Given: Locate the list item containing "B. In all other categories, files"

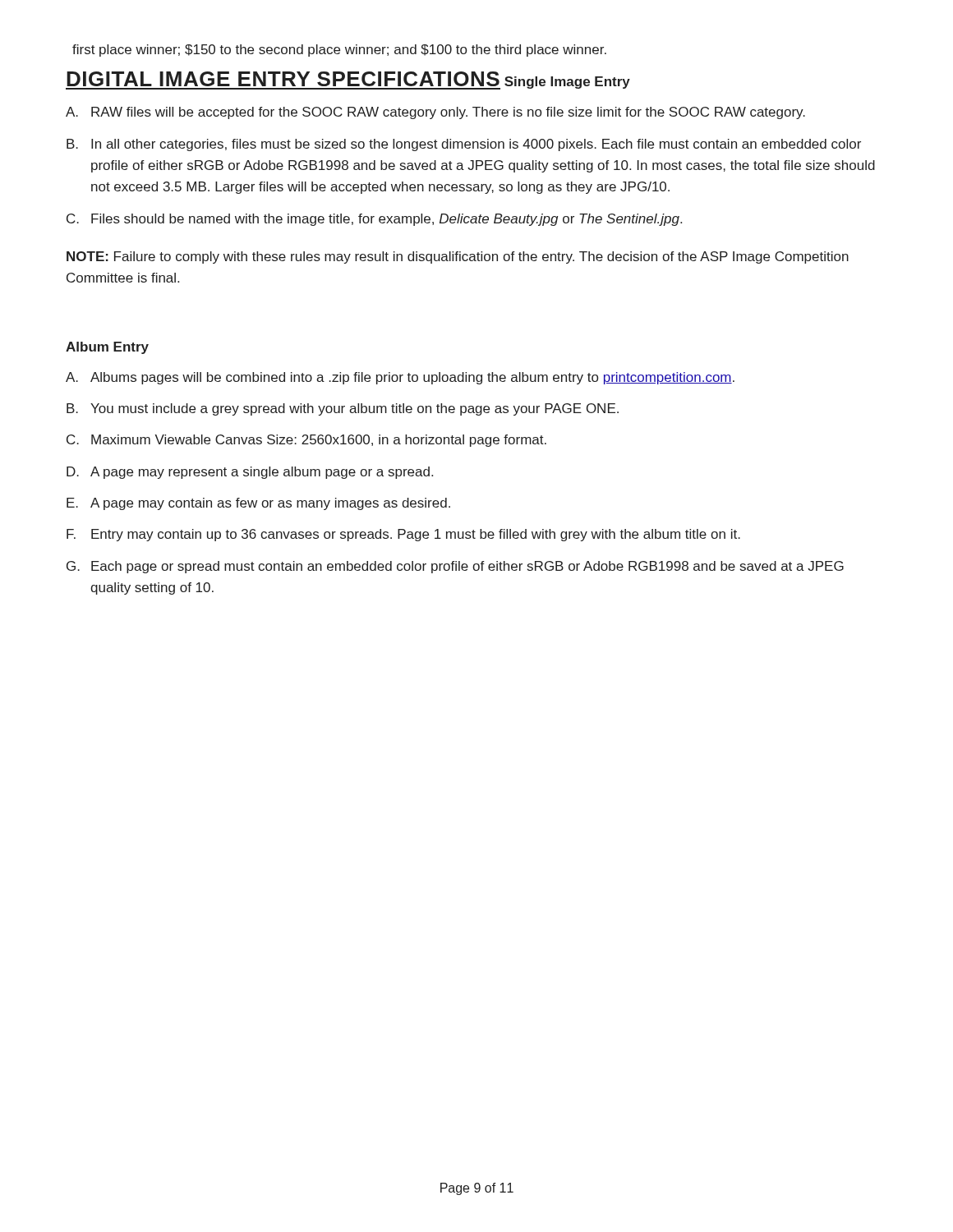Looking at the screenshot, I should click(x=476, y=166).
